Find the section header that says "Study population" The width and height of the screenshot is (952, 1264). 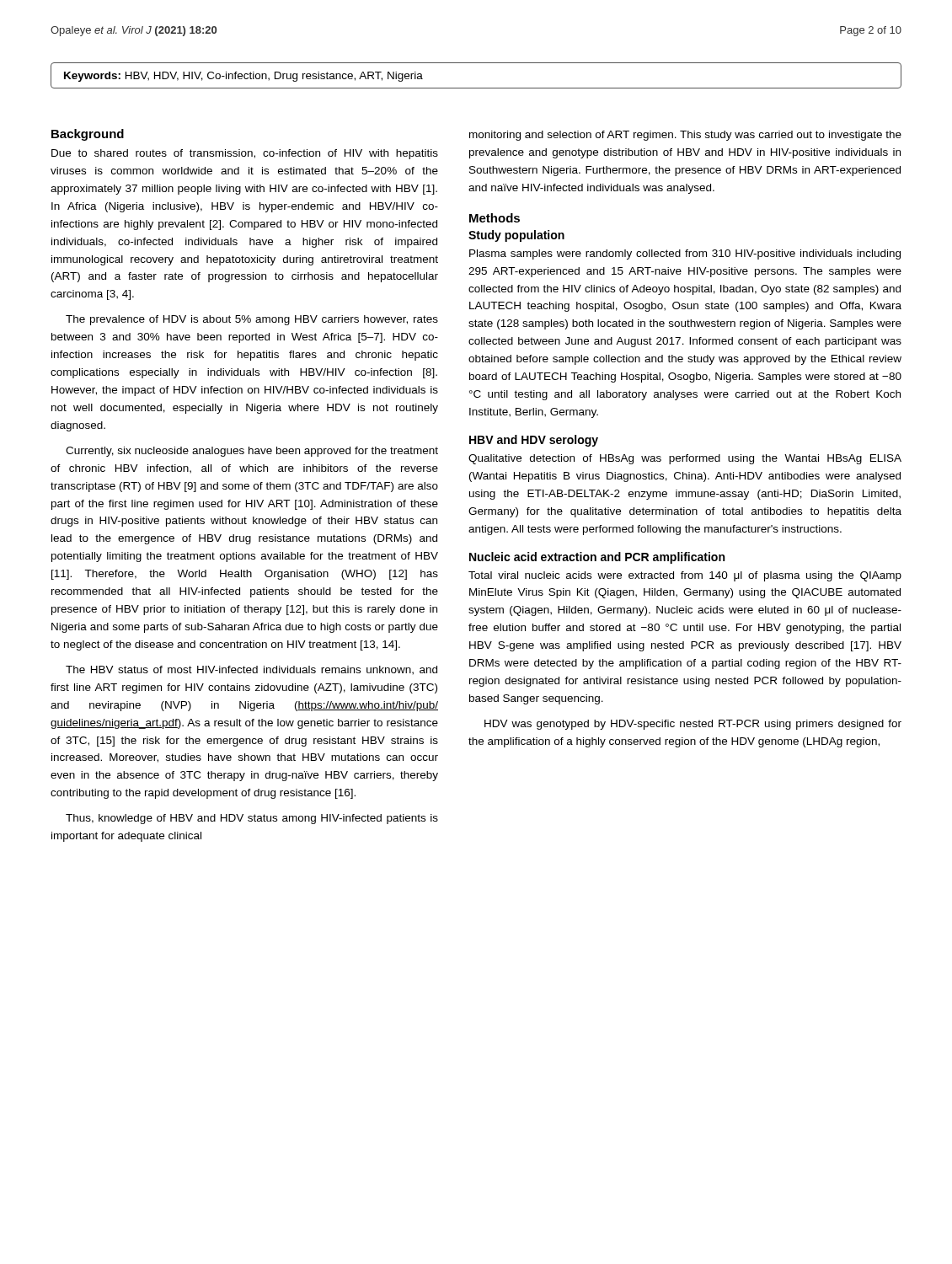517,235
